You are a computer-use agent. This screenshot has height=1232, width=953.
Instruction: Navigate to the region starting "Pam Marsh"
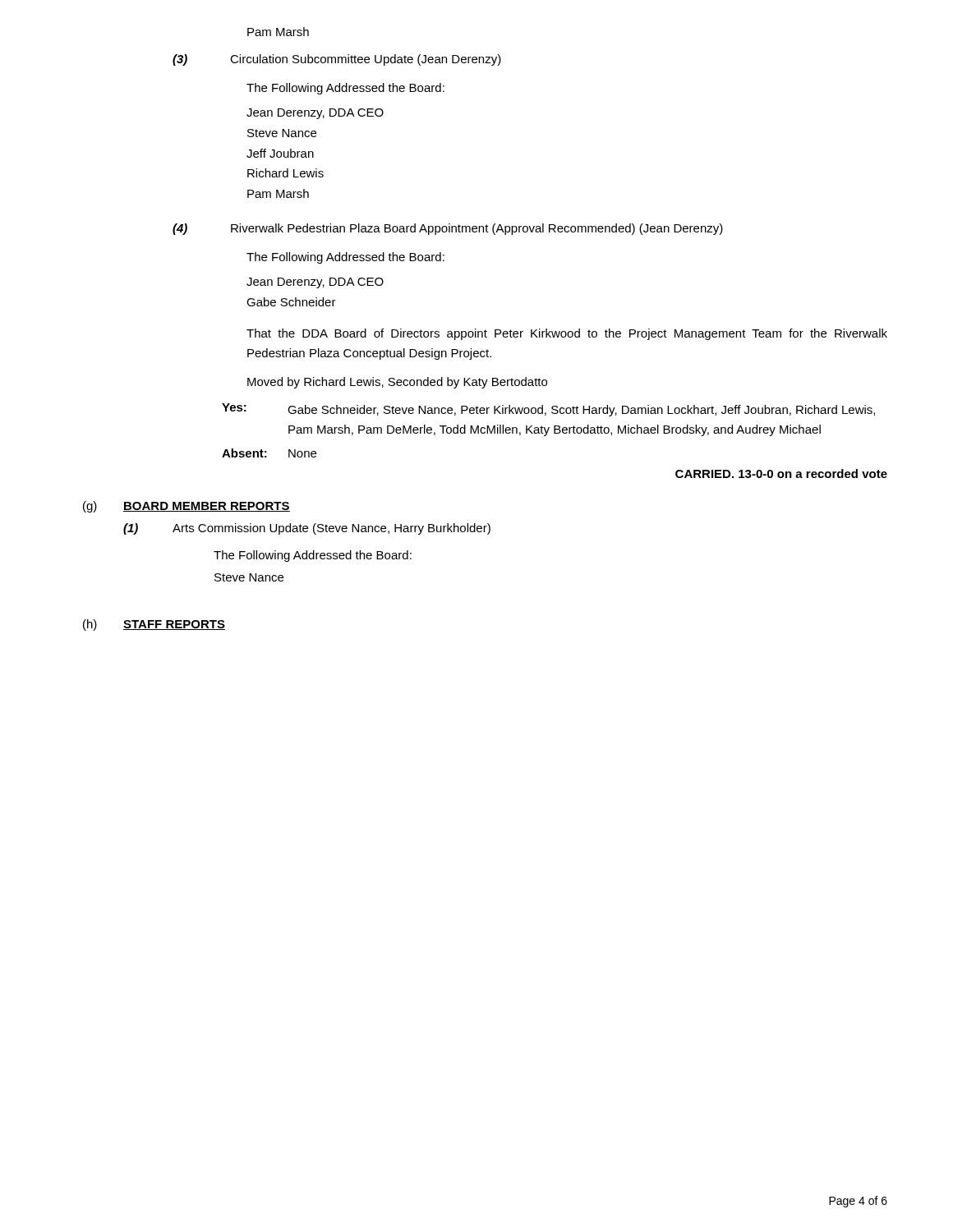point(278,32)
